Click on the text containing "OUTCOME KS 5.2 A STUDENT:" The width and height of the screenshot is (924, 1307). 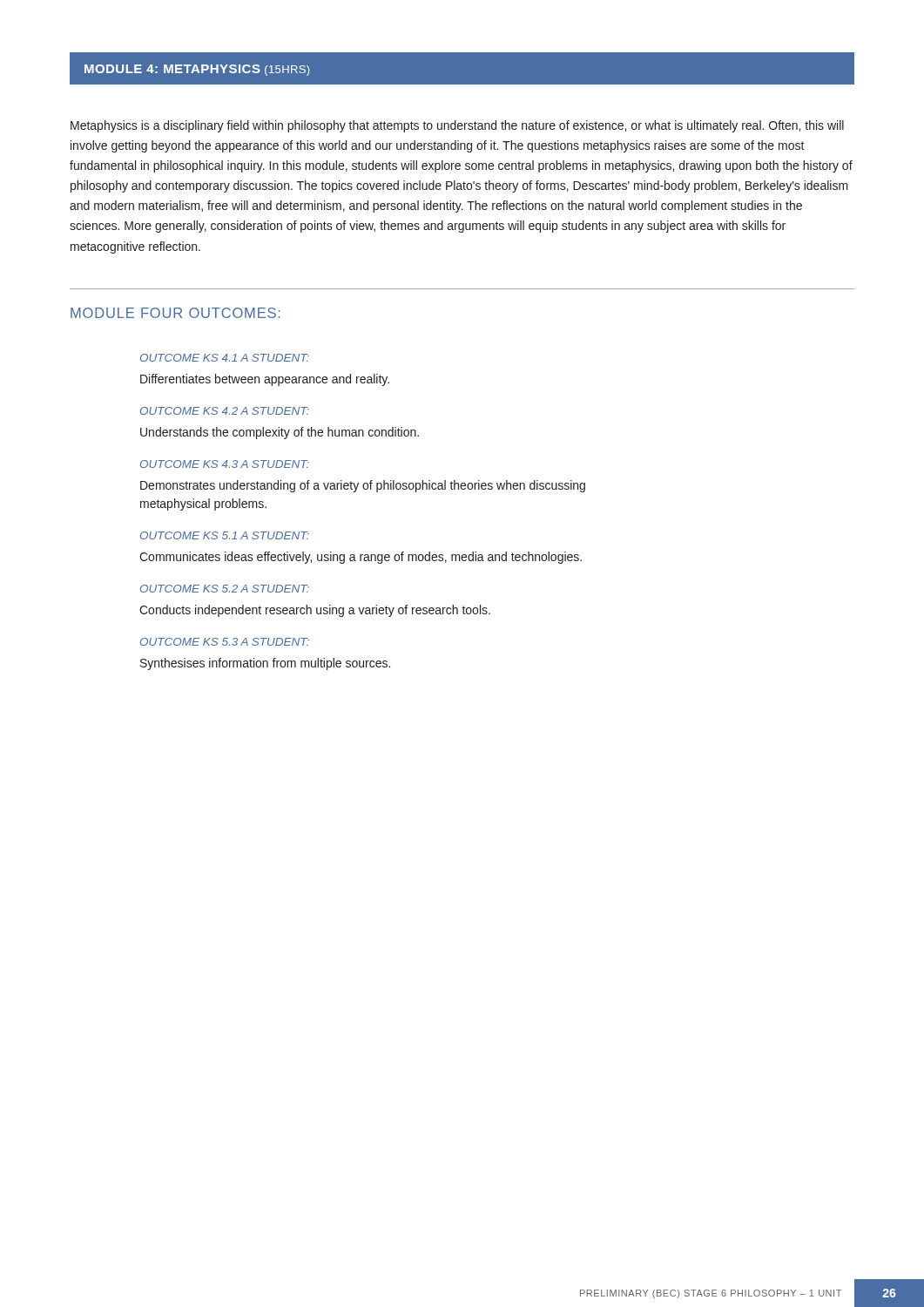224,588
